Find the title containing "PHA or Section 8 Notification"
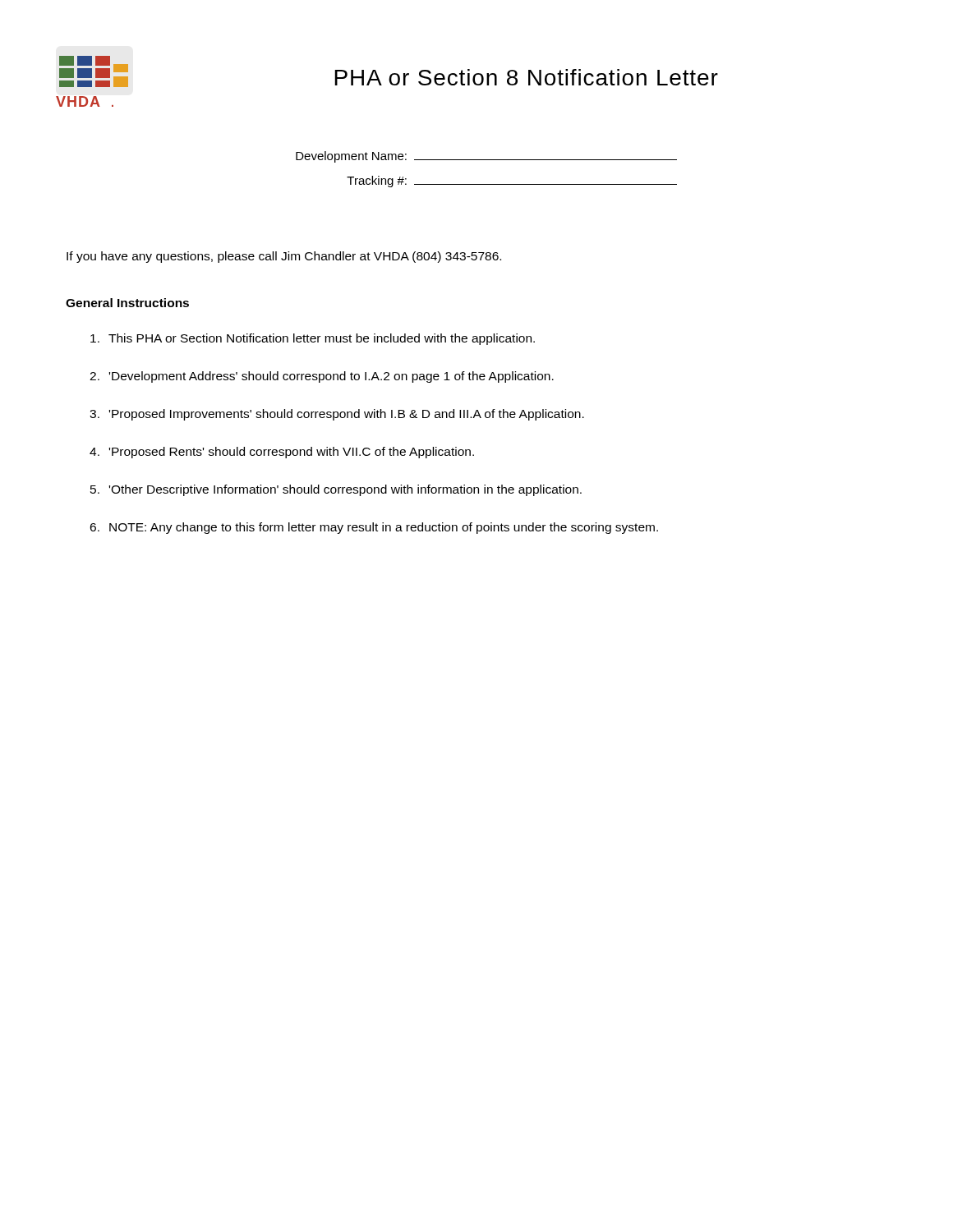This screenshot has height=1232, width=953. click(526, 78)
